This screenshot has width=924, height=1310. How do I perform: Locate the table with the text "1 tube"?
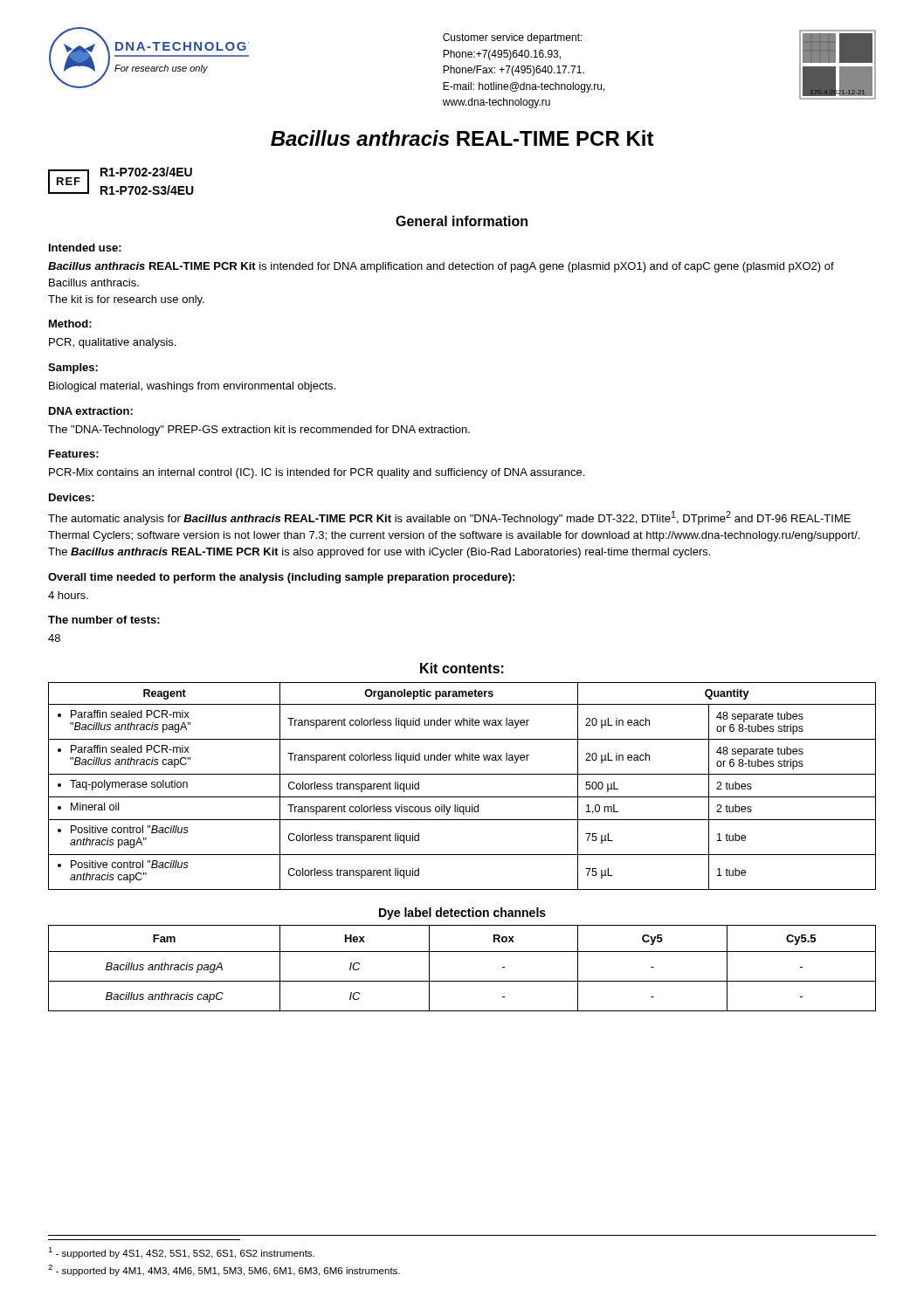pyautogui.click(x=462, y=786)
